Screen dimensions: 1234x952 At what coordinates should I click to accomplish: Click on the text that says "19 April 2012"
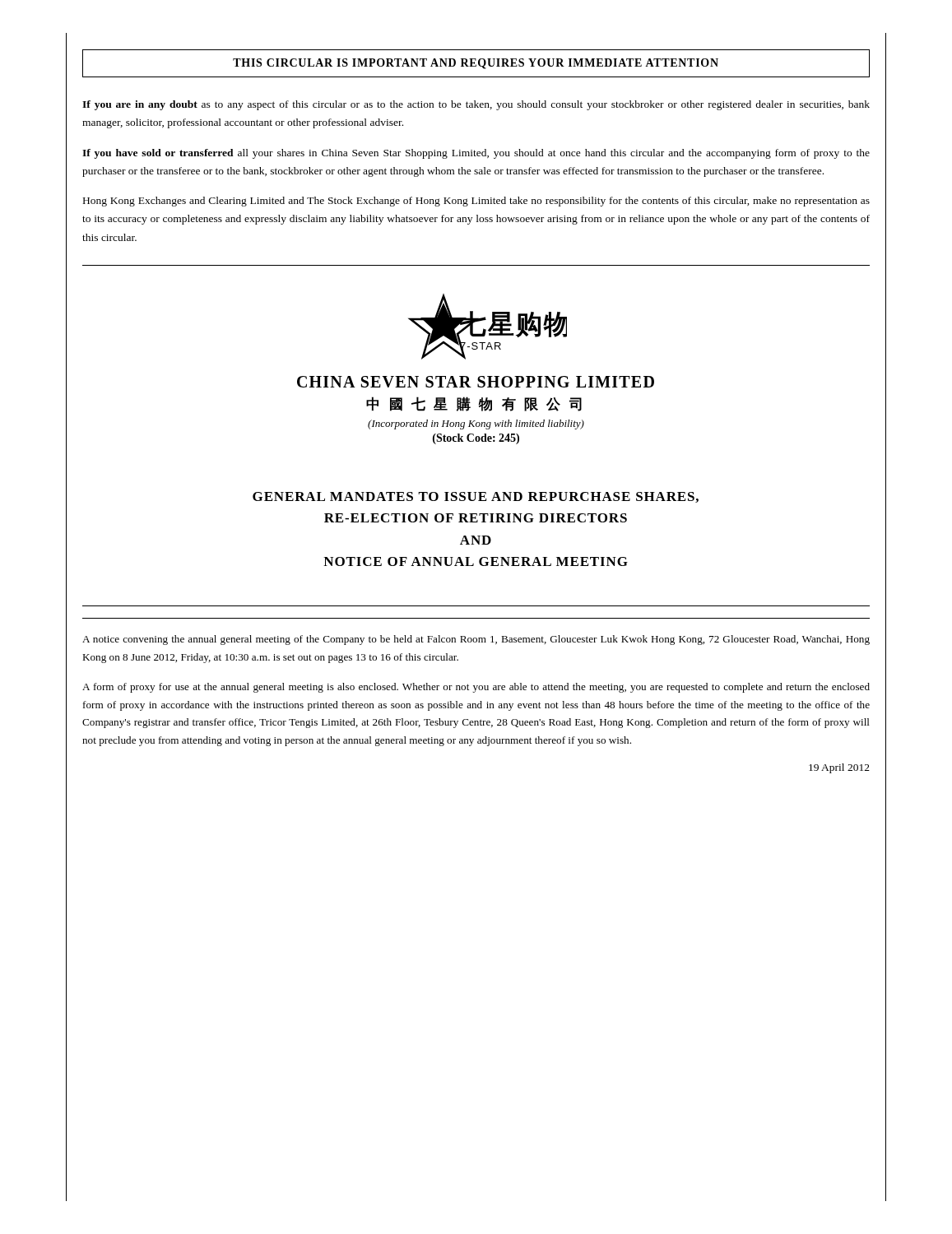tap(839, 767)
